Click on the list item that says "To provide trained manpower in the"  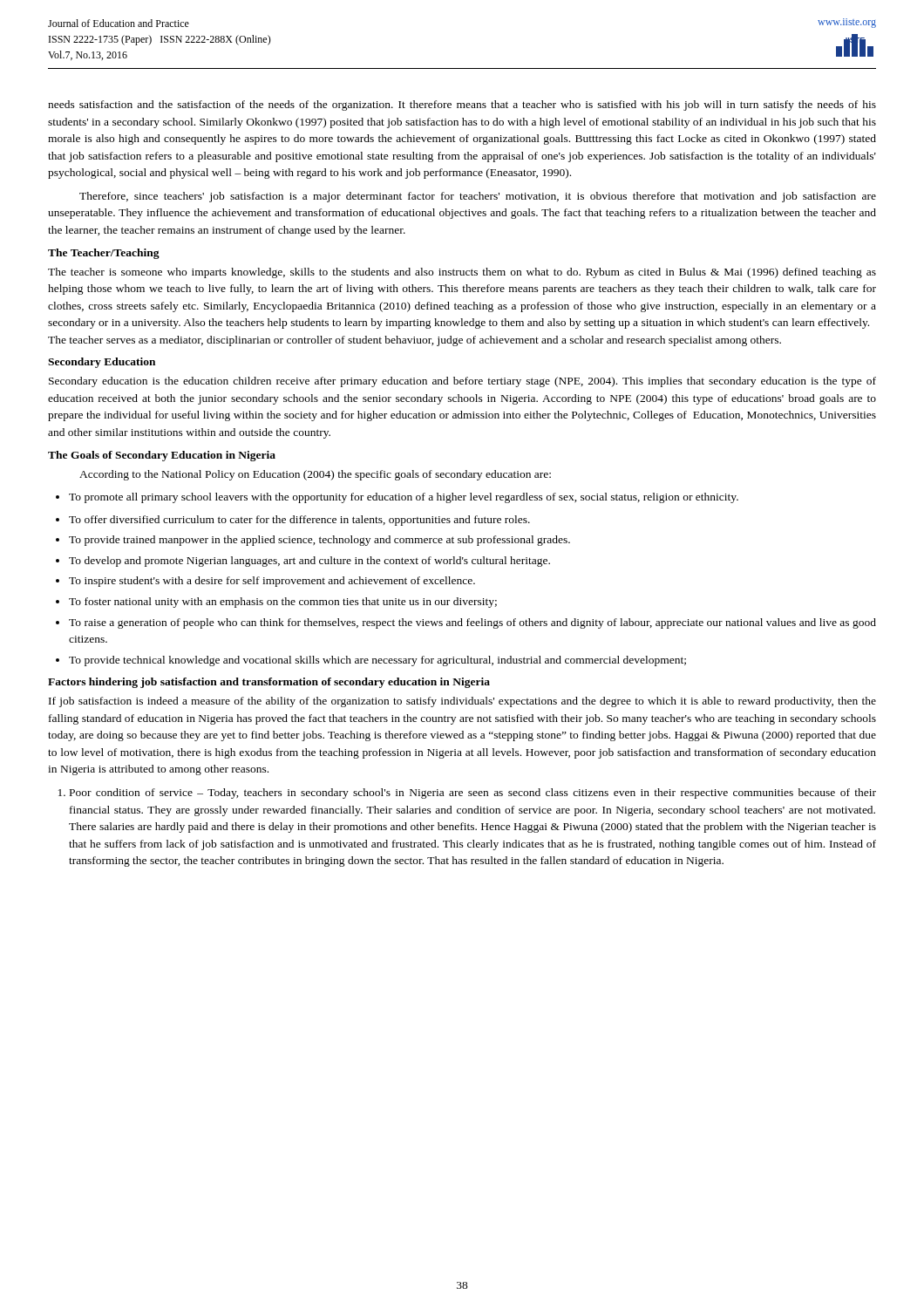pyautogui.click(x=472, y=540)
